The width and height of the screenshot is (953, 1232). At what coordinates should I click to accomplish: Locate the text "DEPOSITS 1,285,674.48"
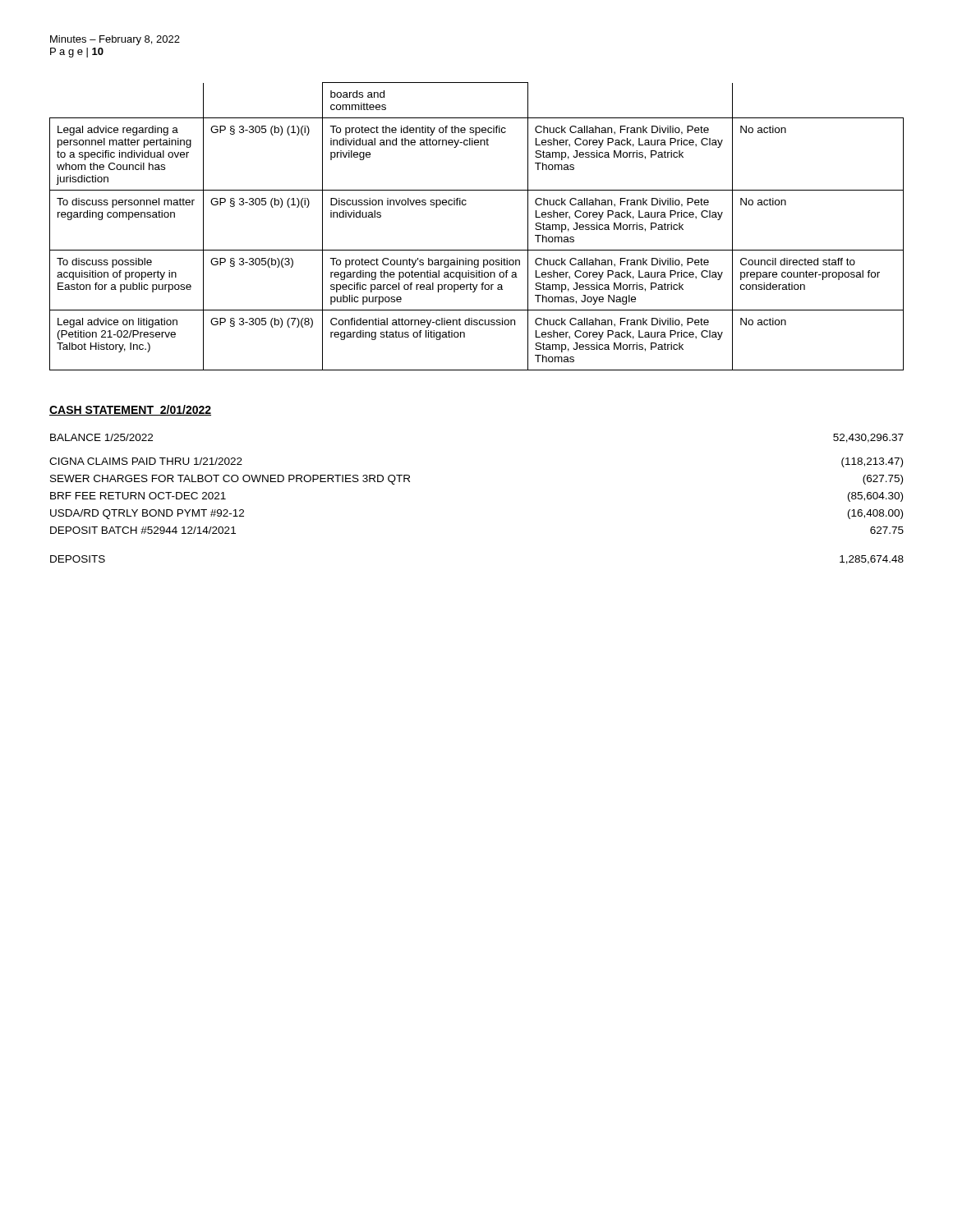pos(75,561)
